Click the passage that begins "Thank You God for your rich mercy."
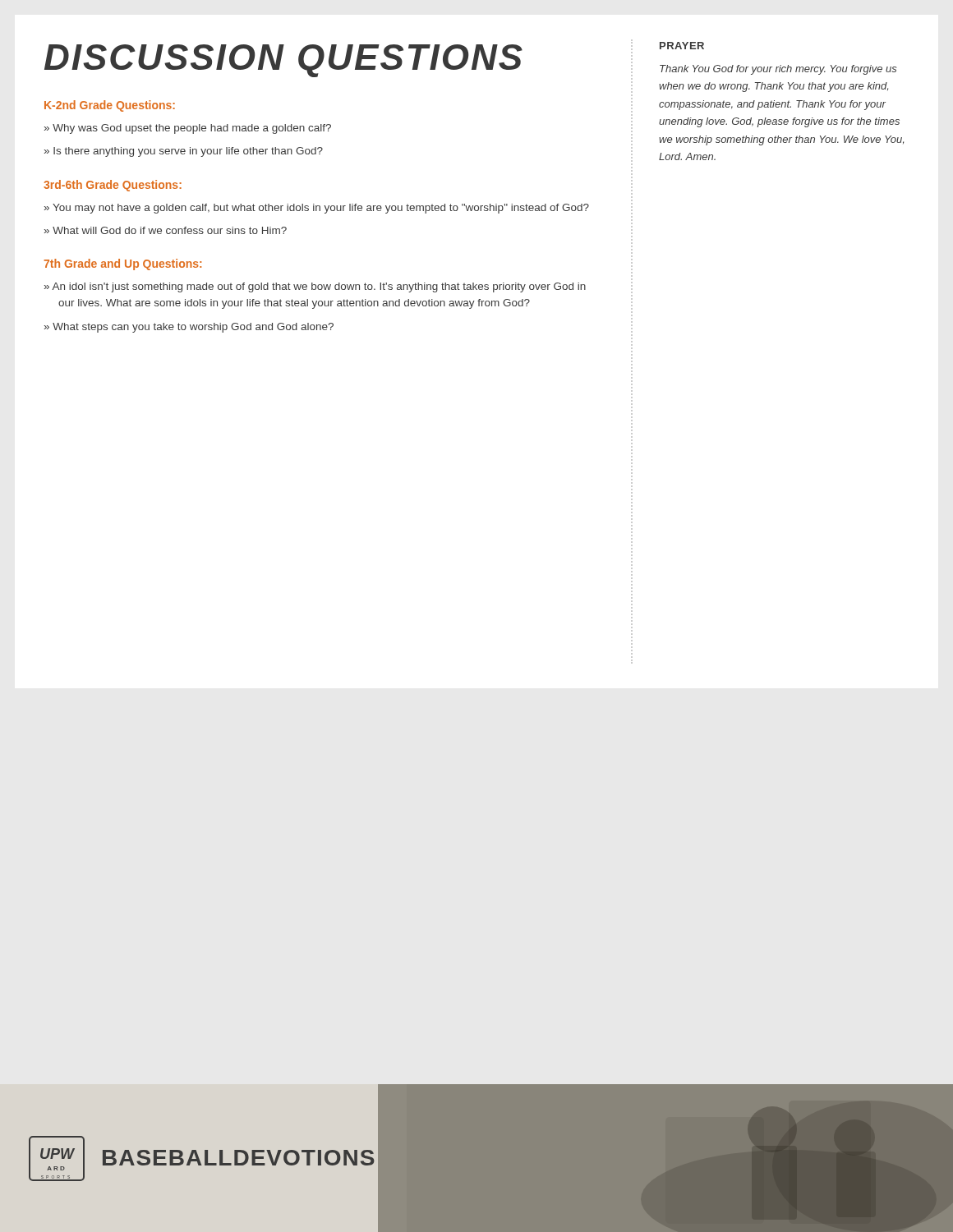Image resolution: width=953 pixels, height=1232 pixels. pyautogui.click(x=786, y=113)
